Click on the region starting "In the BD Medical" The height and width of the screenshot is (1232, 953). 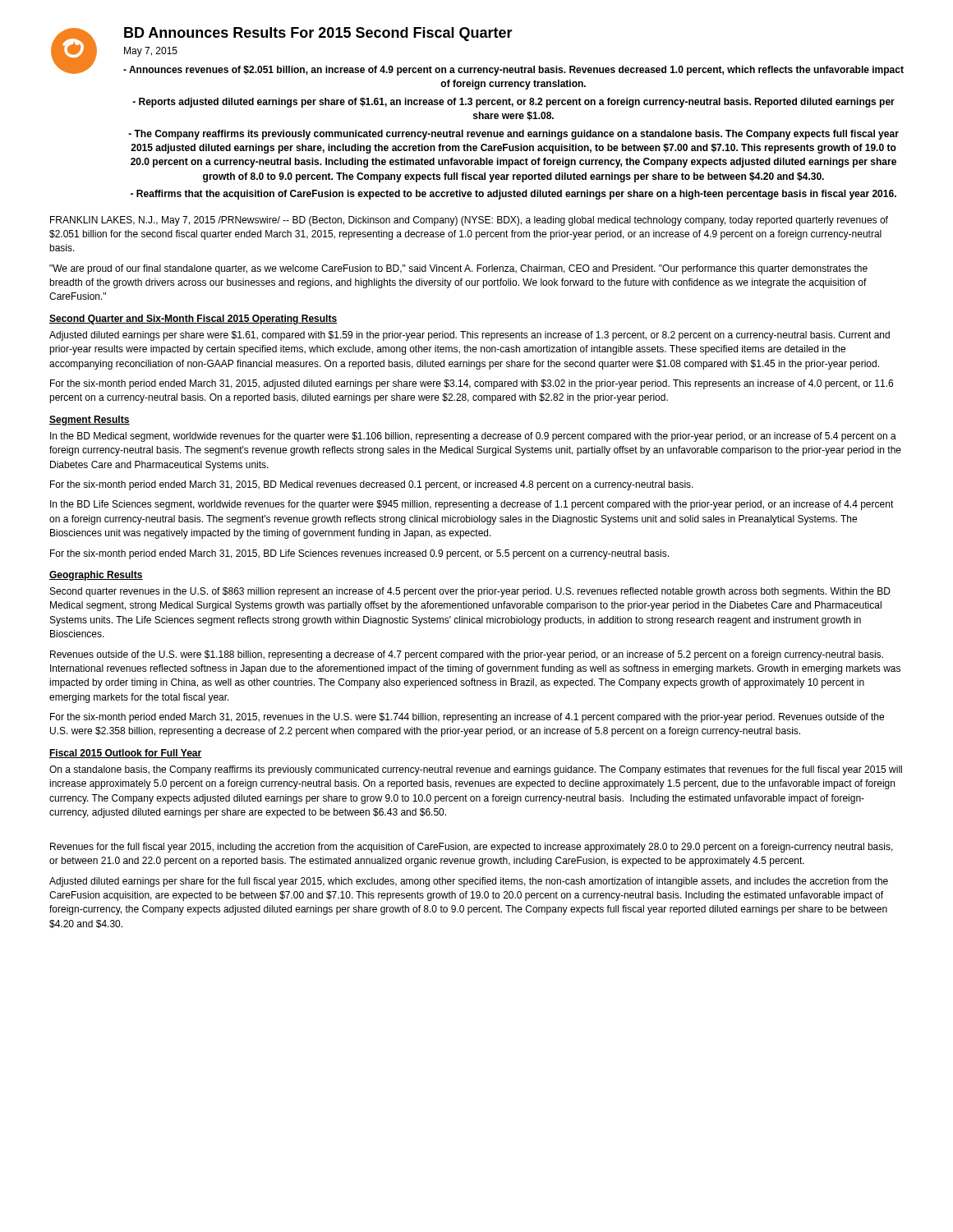pyautogui.click(x=476, y=495)
